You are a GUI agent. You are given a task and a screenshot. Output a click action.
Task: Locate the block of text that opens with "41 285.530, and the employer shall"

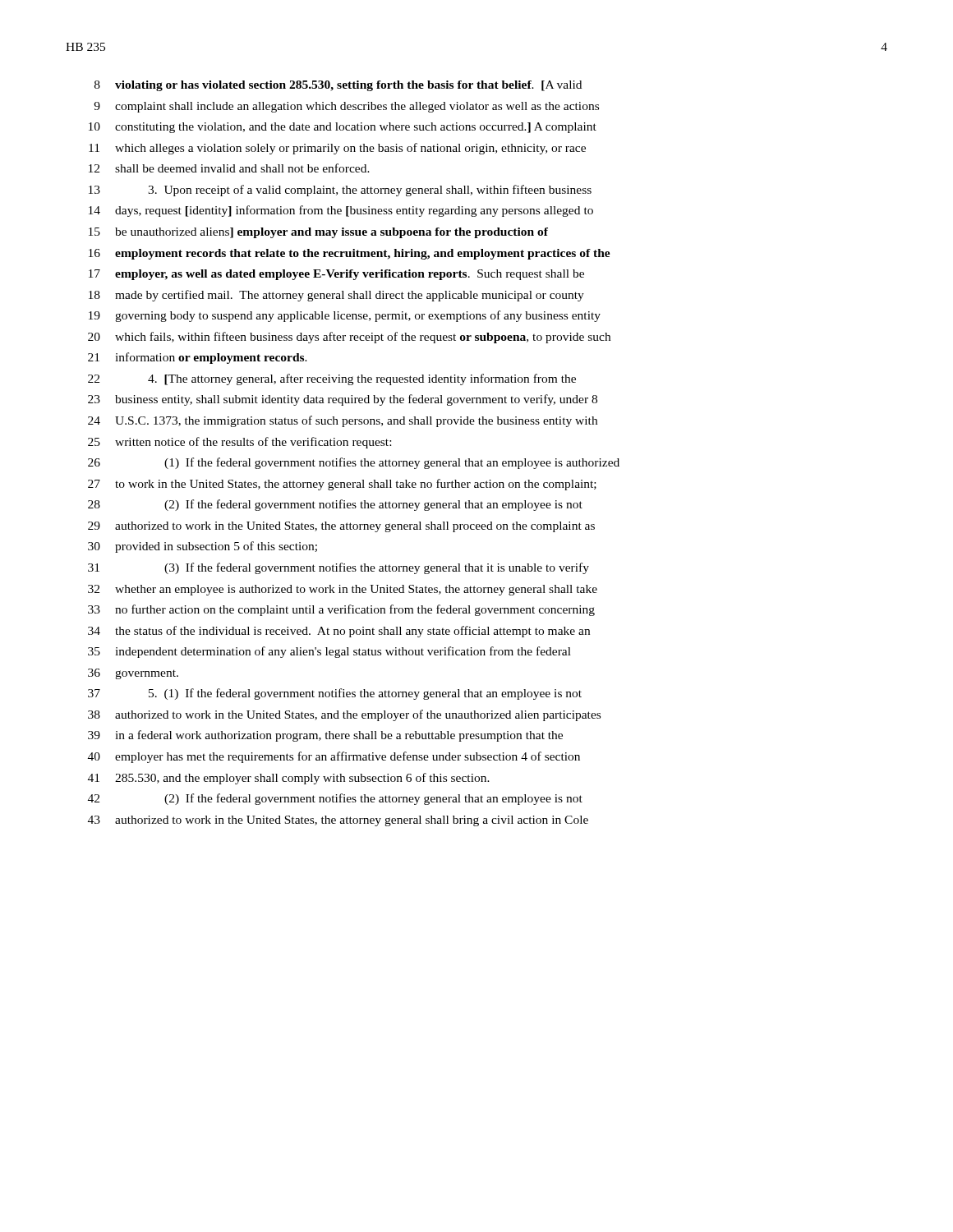pos(476,777)
